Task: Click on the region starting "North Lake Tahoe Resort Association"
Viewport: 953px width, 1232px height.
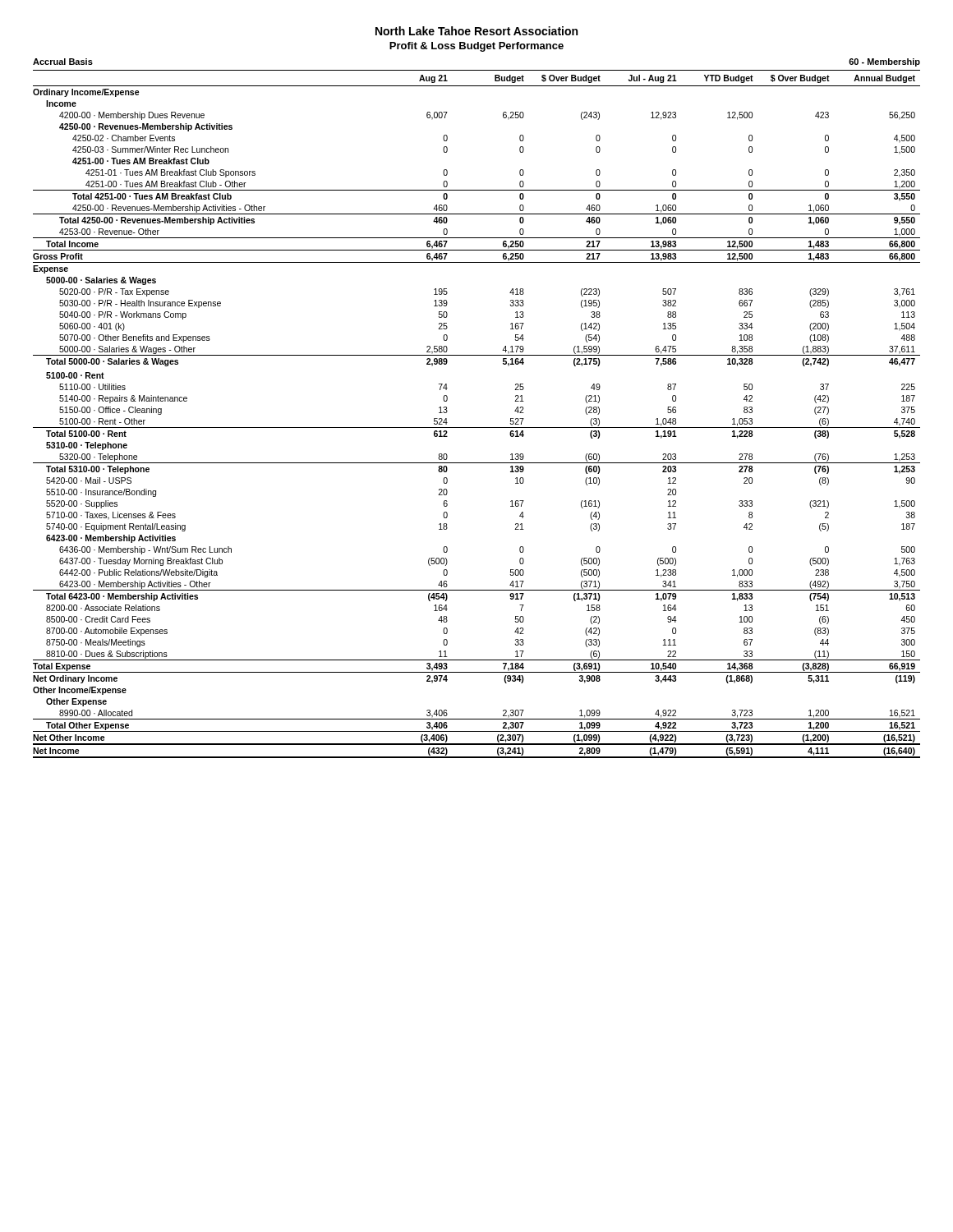Action: pos(476,31)
